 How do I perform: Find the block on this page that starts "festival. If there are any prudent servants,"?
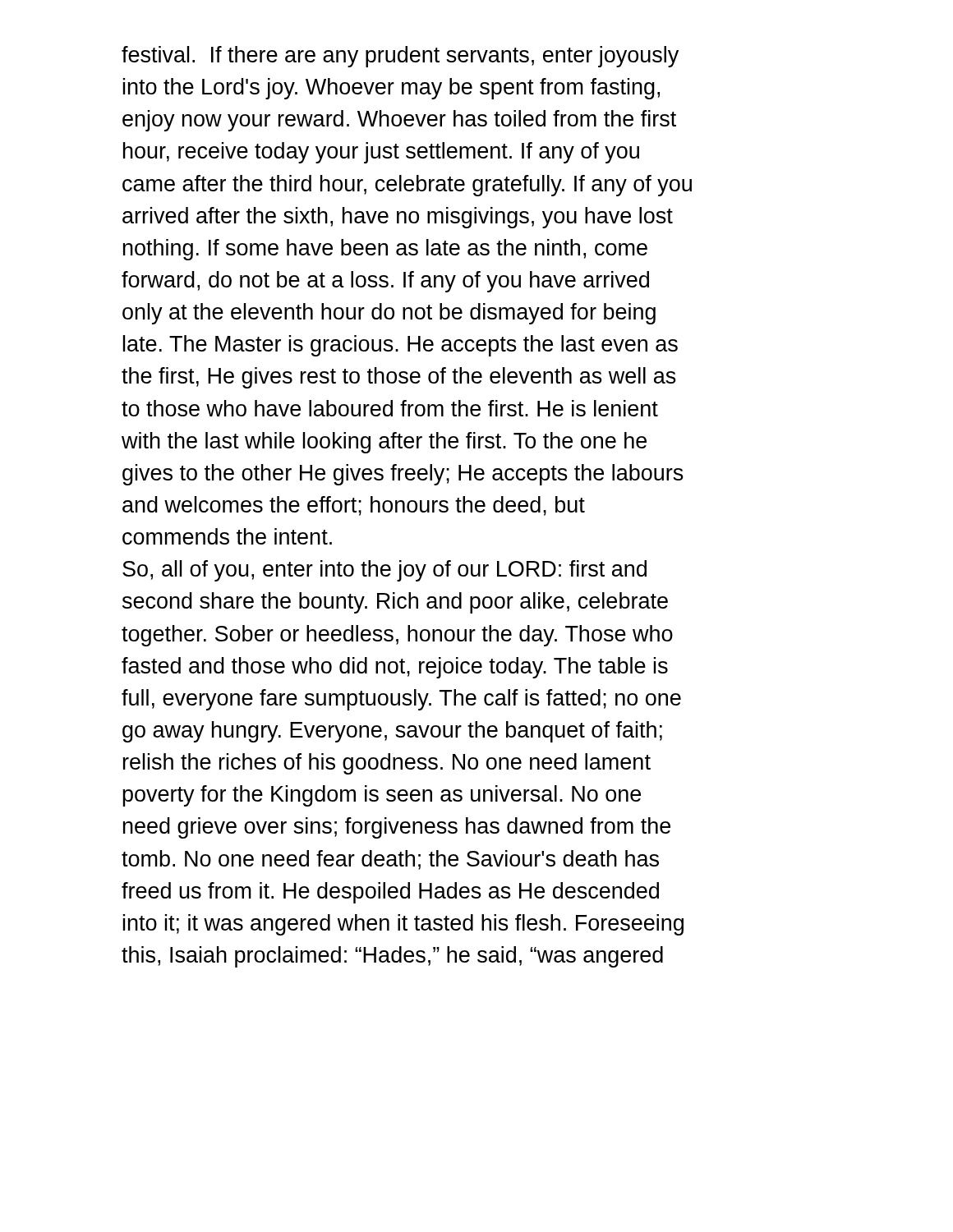409,506
